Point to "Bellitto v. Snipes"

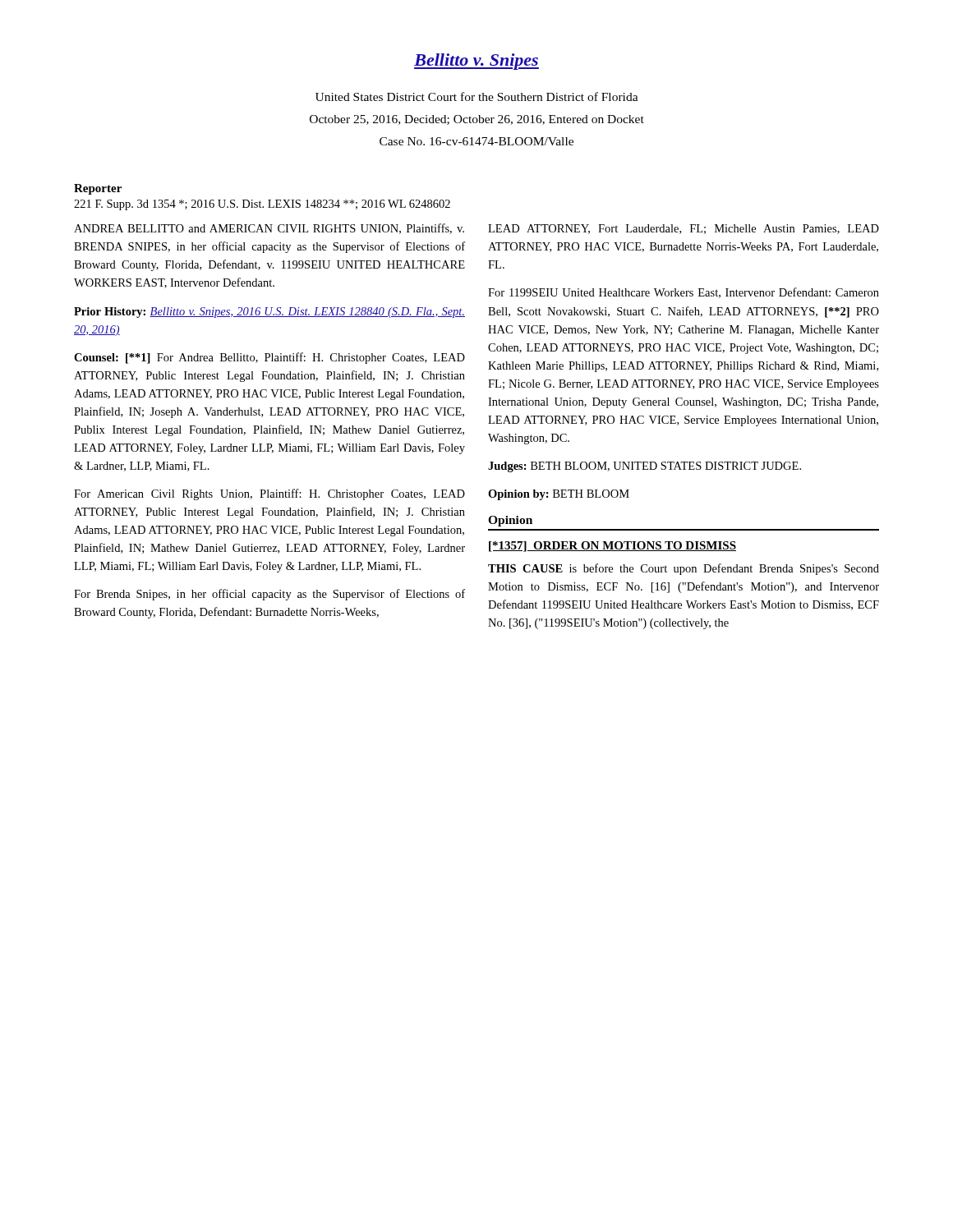click(x=476, y=60)
